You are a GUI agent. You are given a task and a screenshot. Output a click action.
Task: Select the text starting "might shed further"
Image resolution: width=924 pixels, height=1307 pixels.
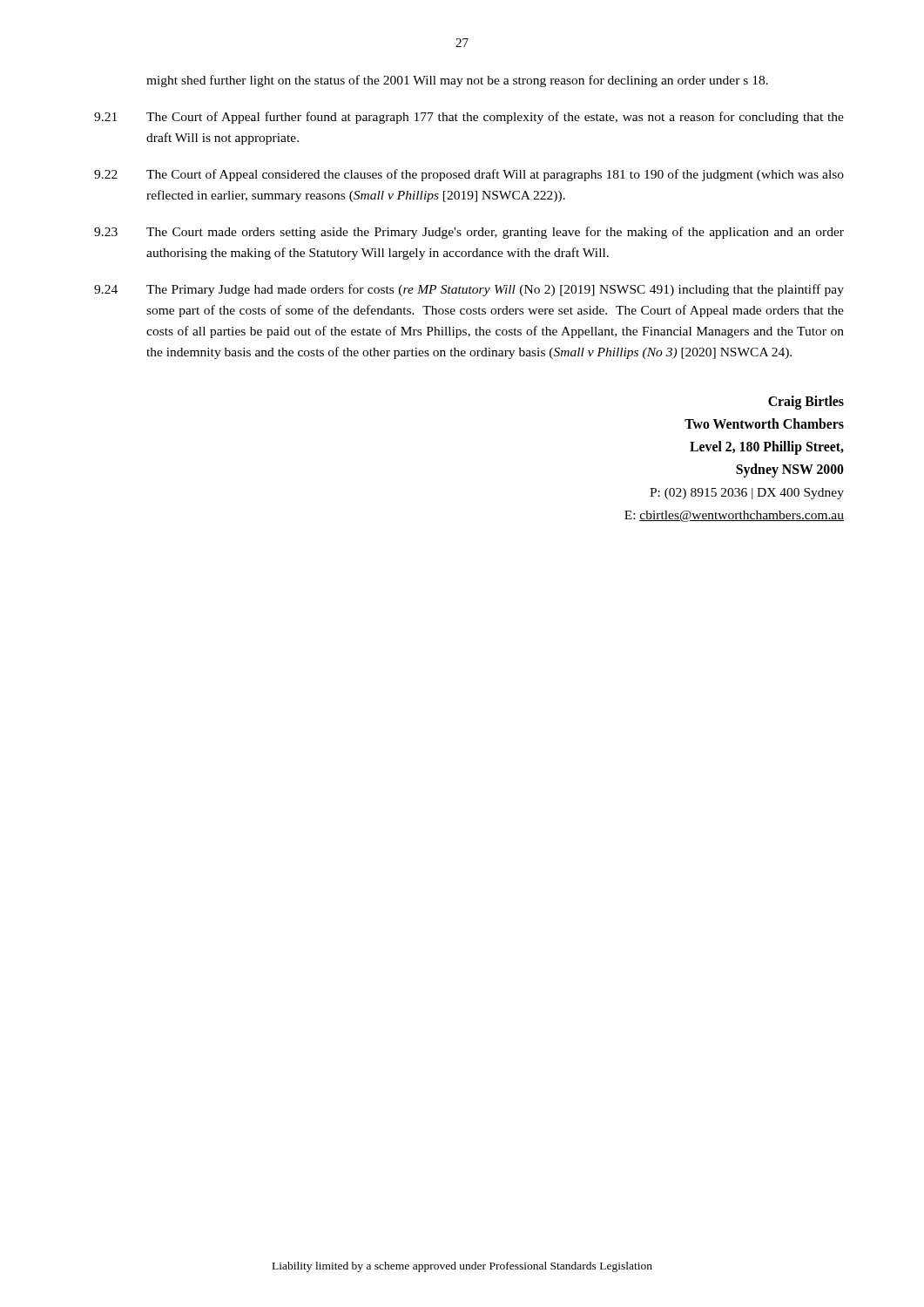coord(457,80)
